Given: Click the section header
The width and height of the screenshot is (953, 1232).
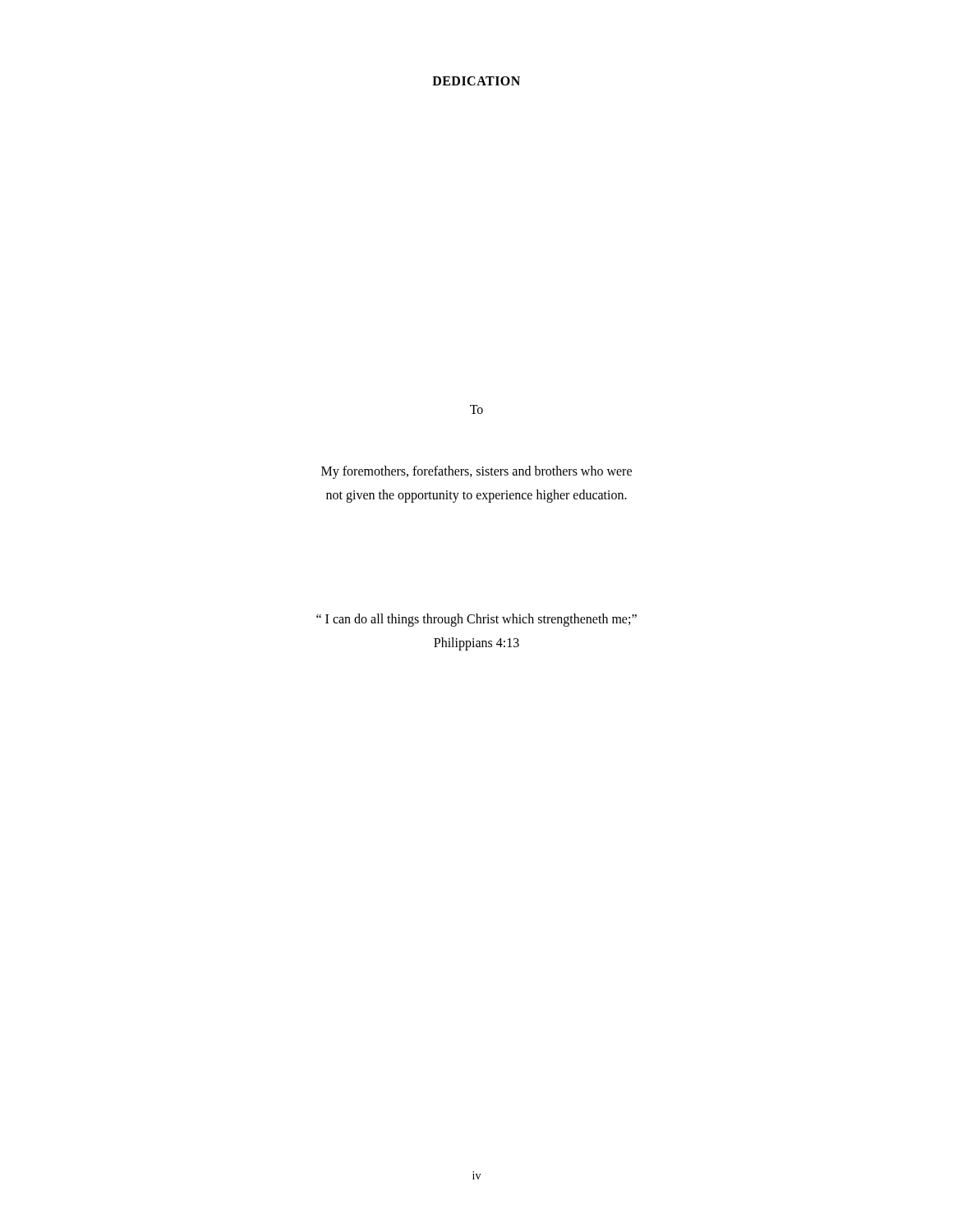Looking at the screenshot, I should [x=476, y=81].
